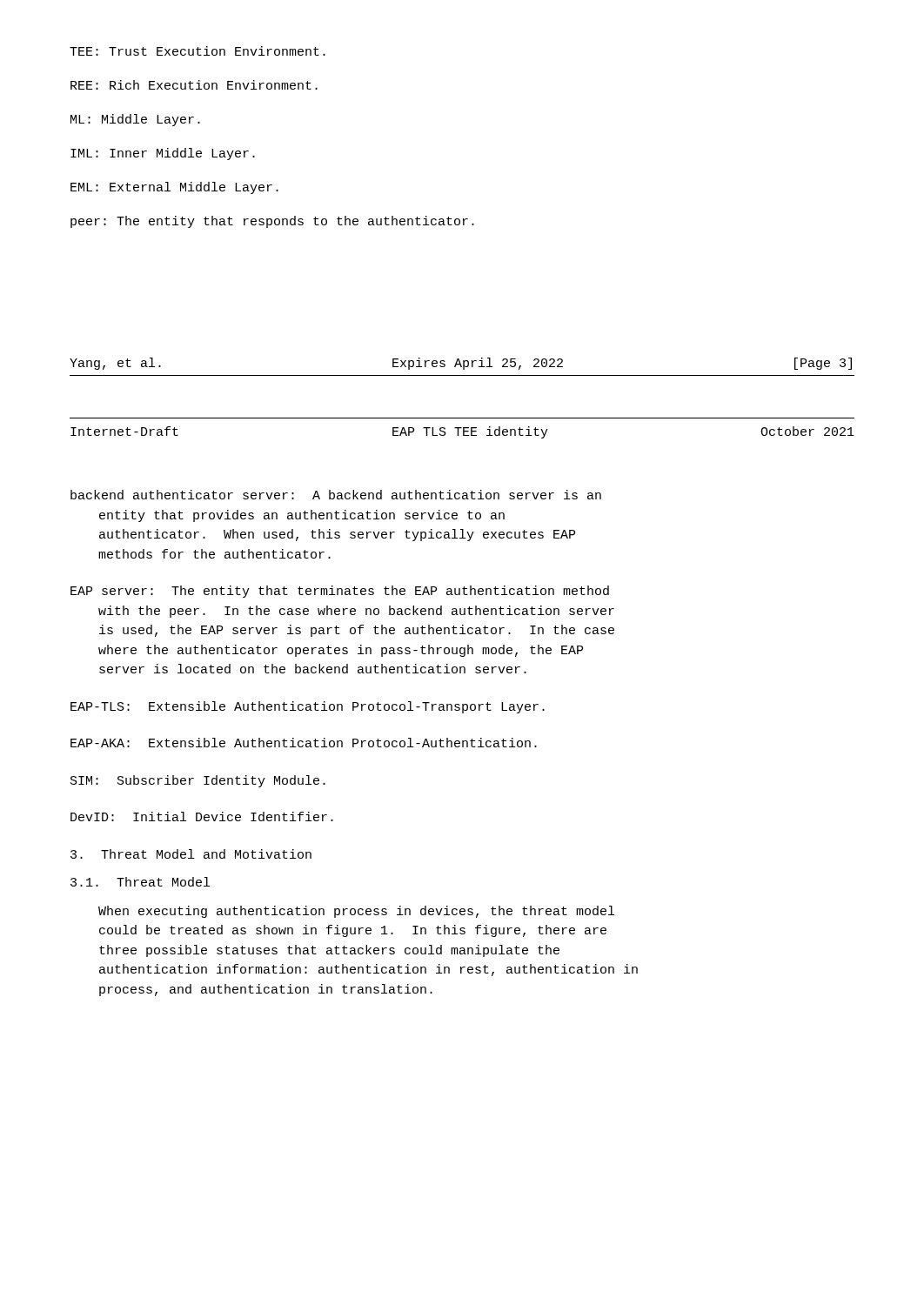Navigate to the region starting "3. Threat Model and Motivation"
The image size is (924, 1305).
tap(191, 855)
